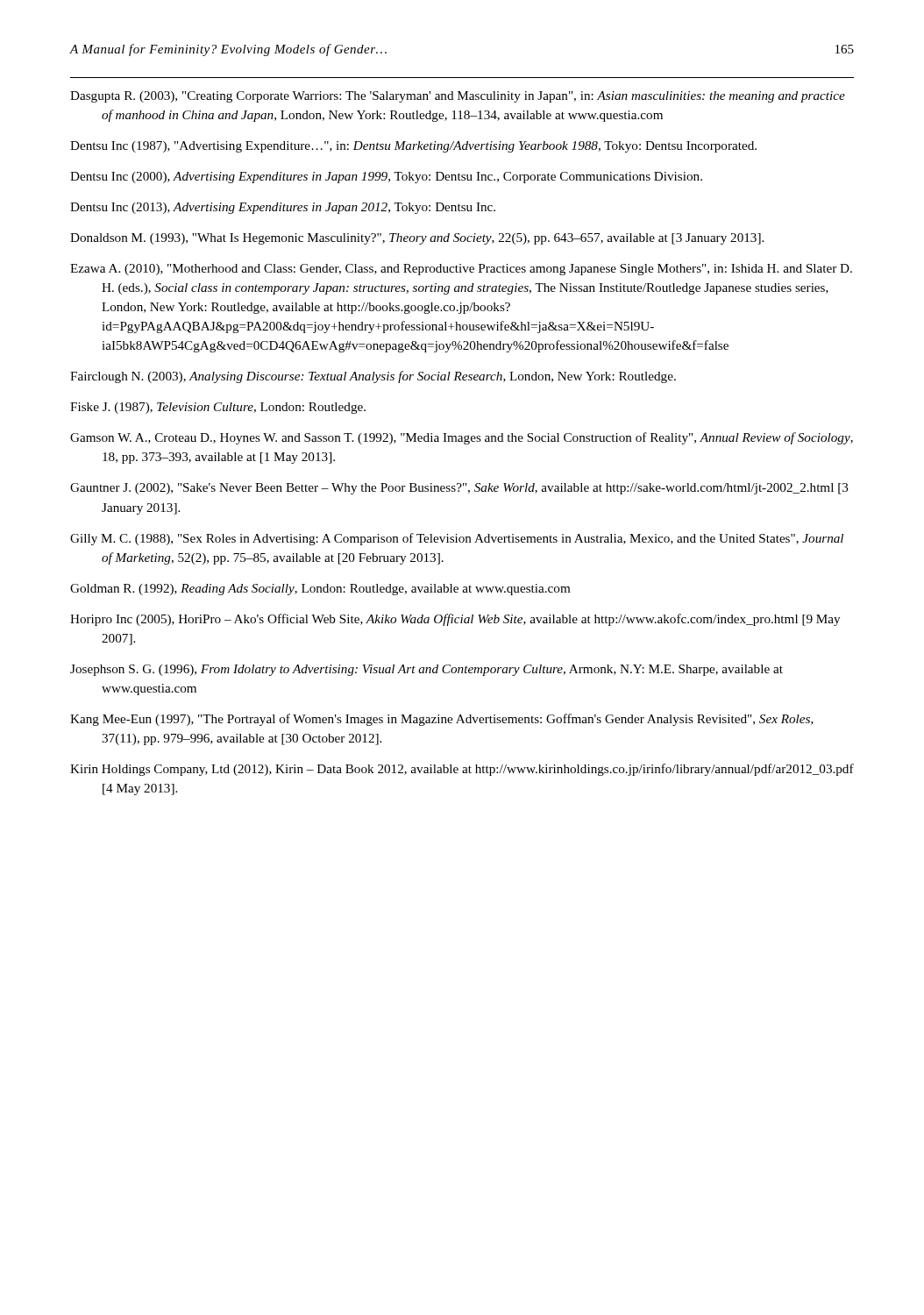The width and height of the screenshot is (924, 1315).
Task: Click the passage that begins "Dentsu Inc (2000), Advertising Expenditures in Japan 1999,"
Action: click(387, 176)
